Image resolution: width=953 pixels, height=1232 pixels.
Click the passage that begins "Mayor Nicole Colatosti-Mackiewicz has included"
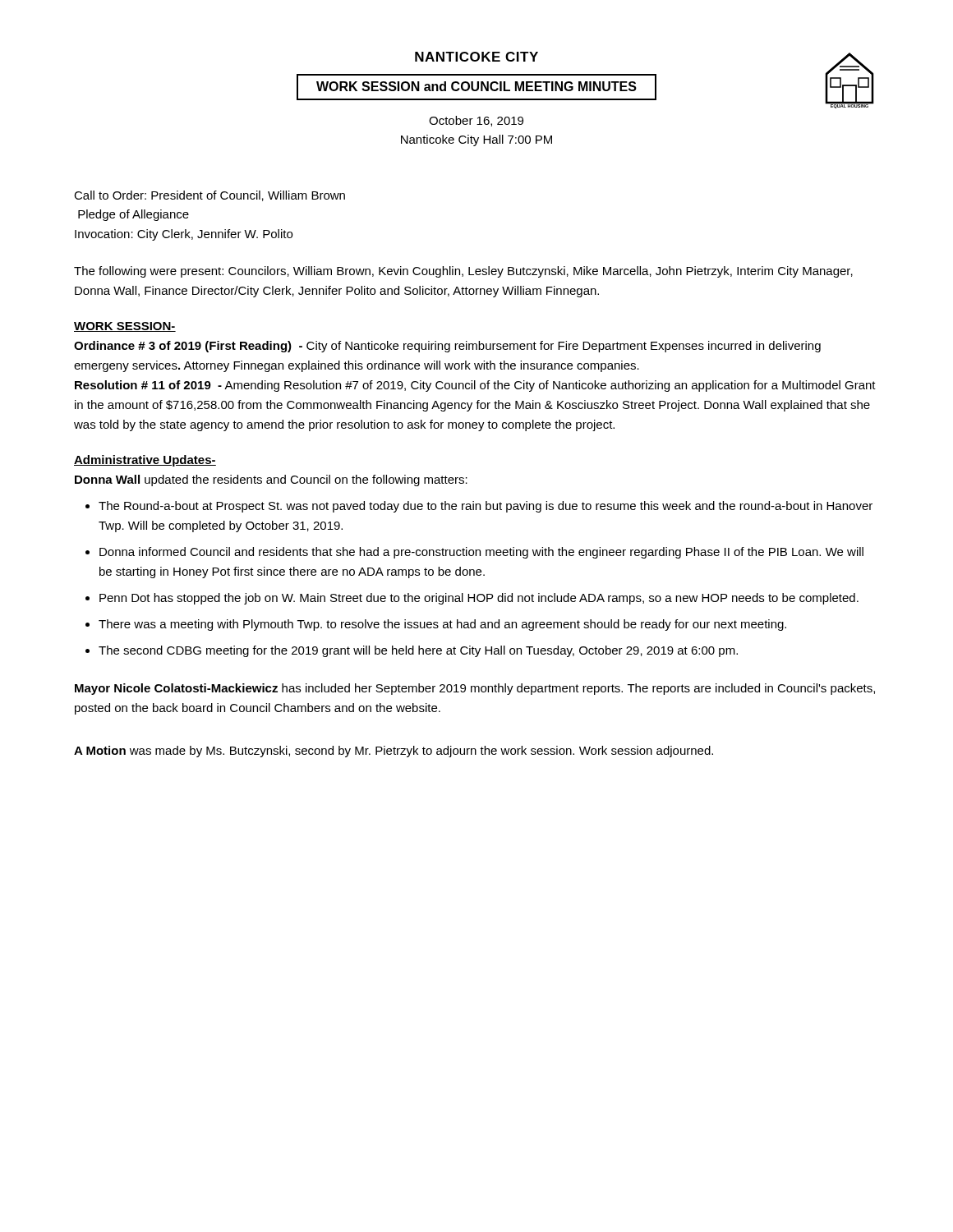point(475,697)
